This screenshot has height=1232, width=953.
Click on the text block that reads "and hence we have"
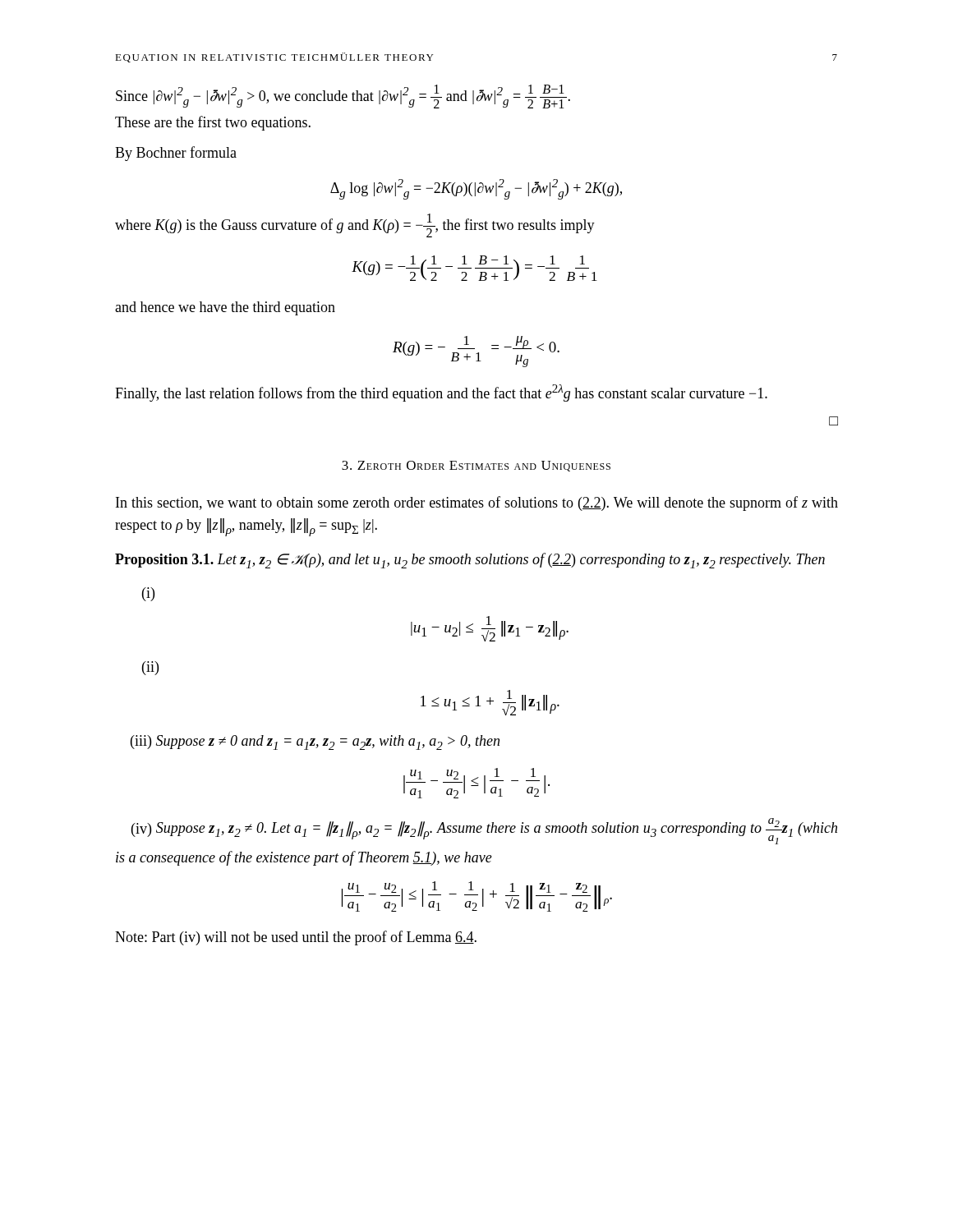pos(225,307)
